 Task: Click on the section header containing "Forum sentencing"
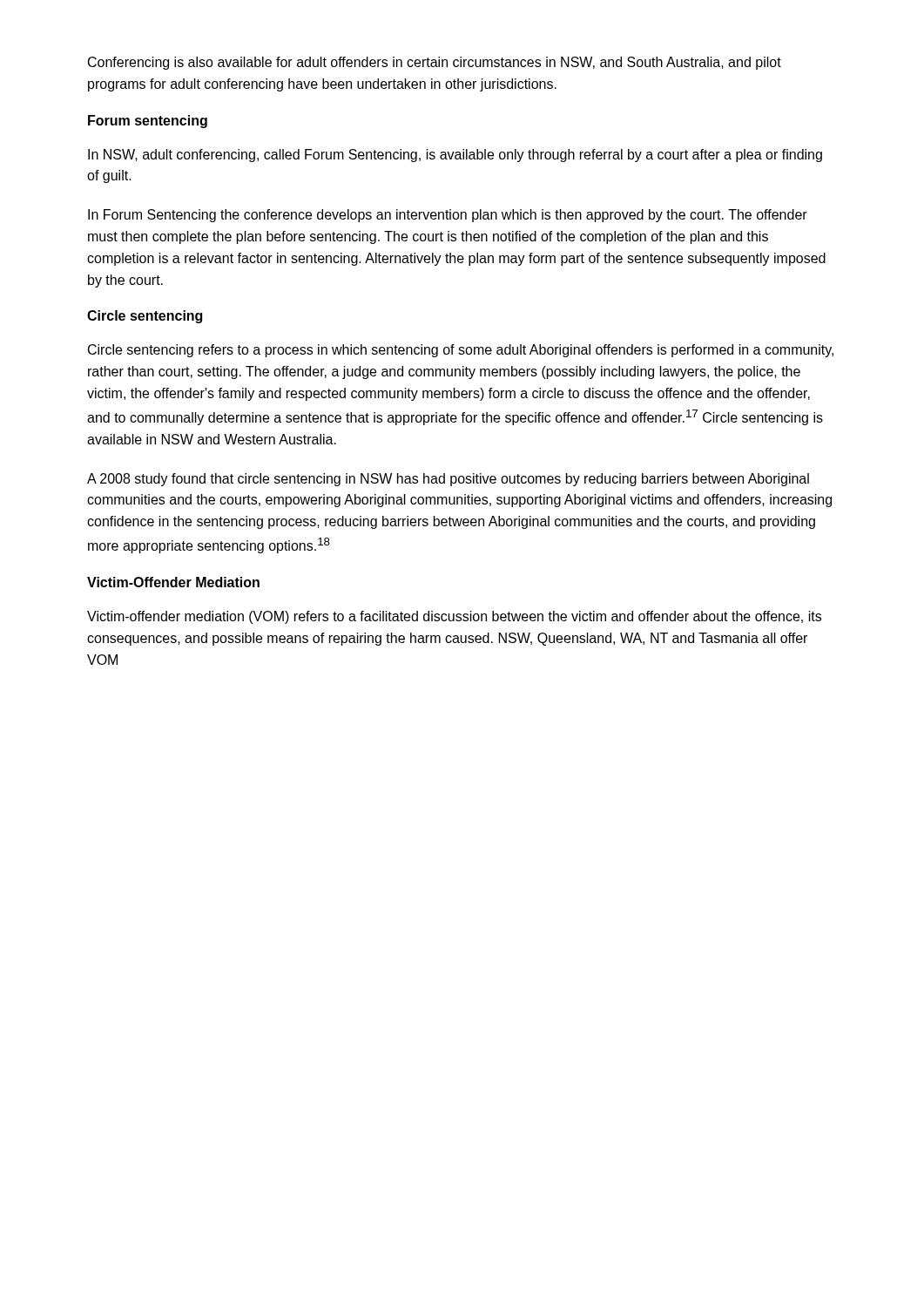148,120
